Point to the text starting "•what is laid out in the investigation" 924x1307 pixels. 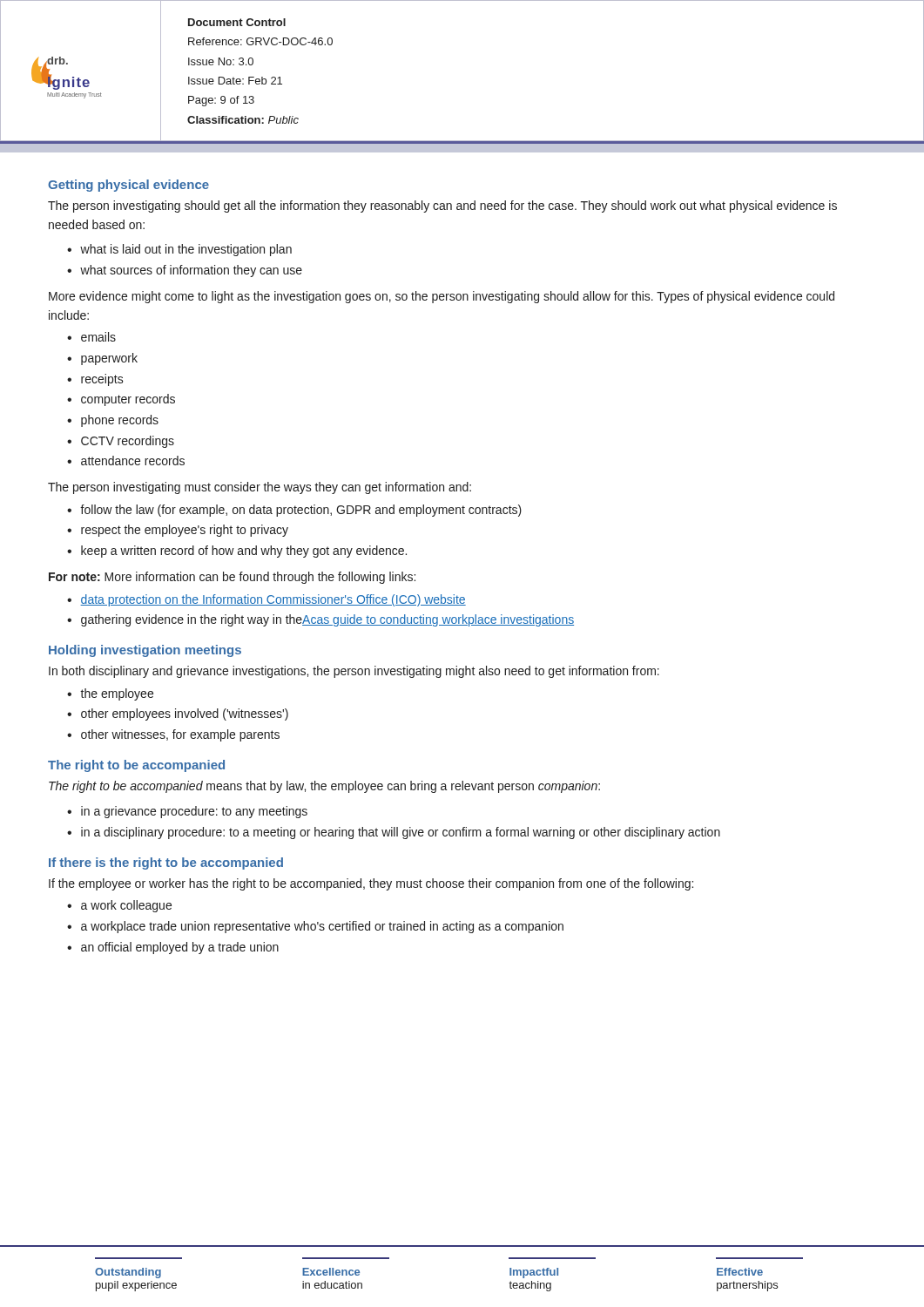click(x=180, y=250)
